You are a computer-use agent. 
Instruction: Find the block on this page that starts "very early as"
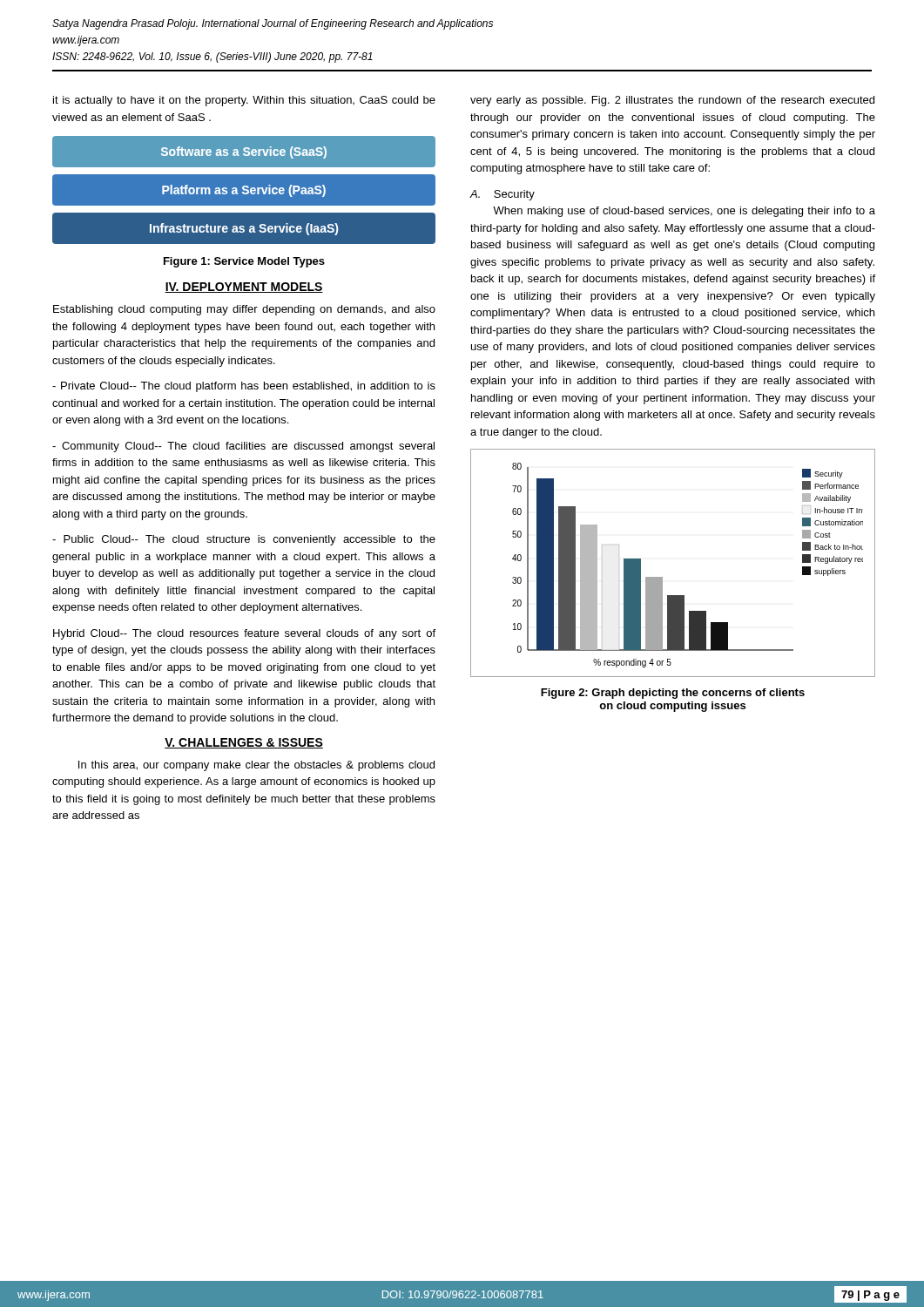(x=673, y=134)
